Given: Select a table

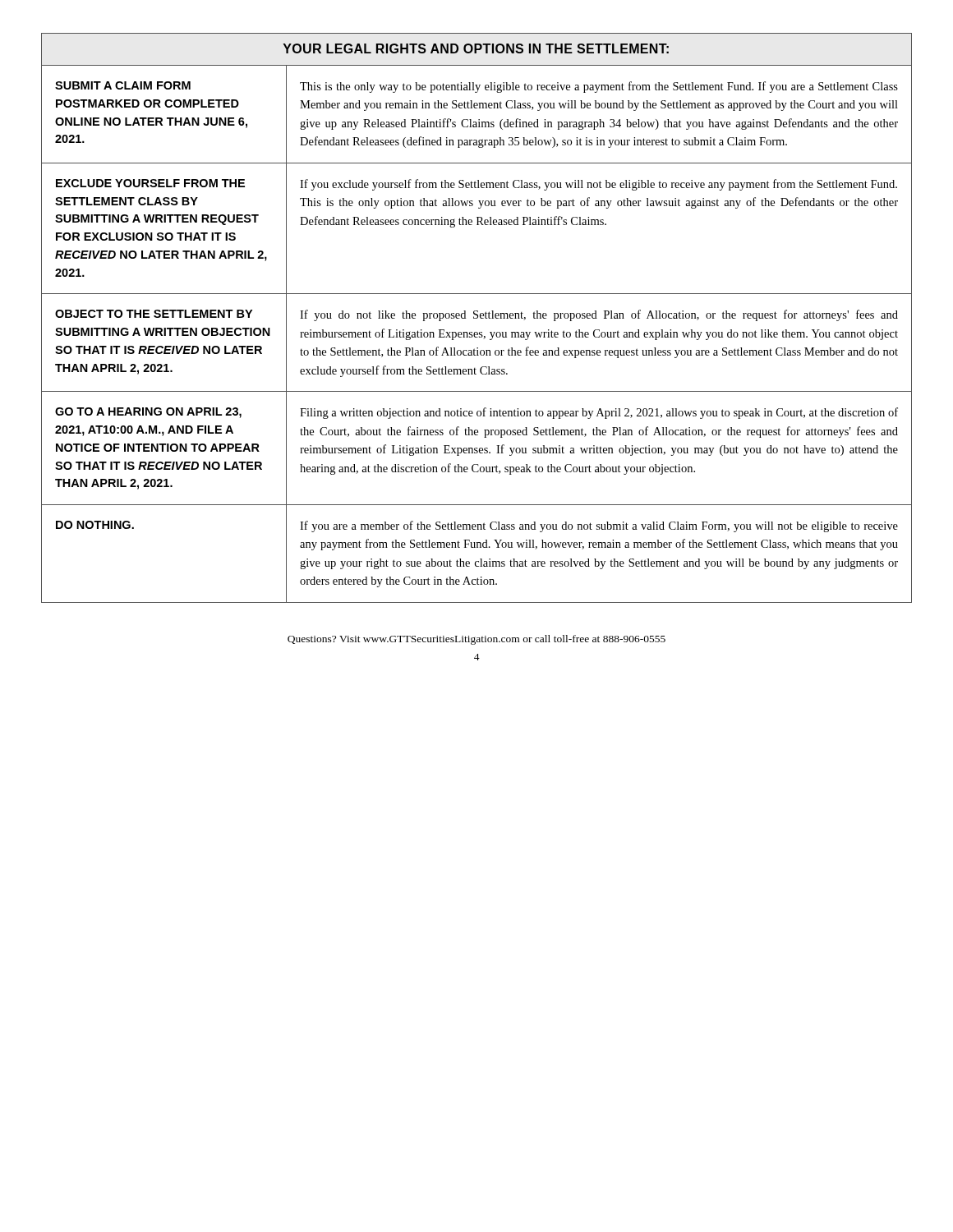Looking at the screenshot, I should [476, 318].
